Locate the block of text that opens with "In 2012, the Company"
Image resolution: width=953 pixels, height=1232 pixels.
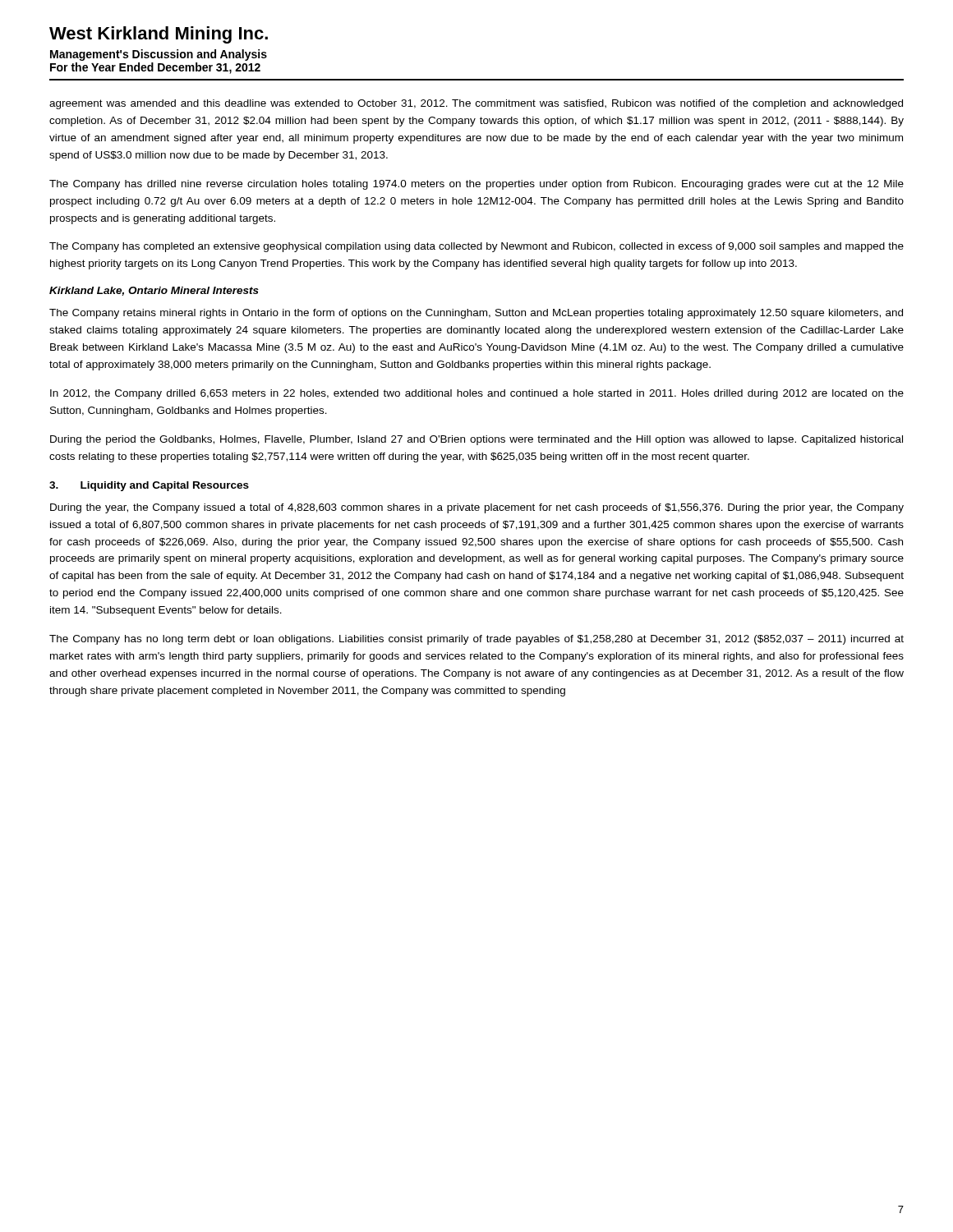click(x=476, y=402)
